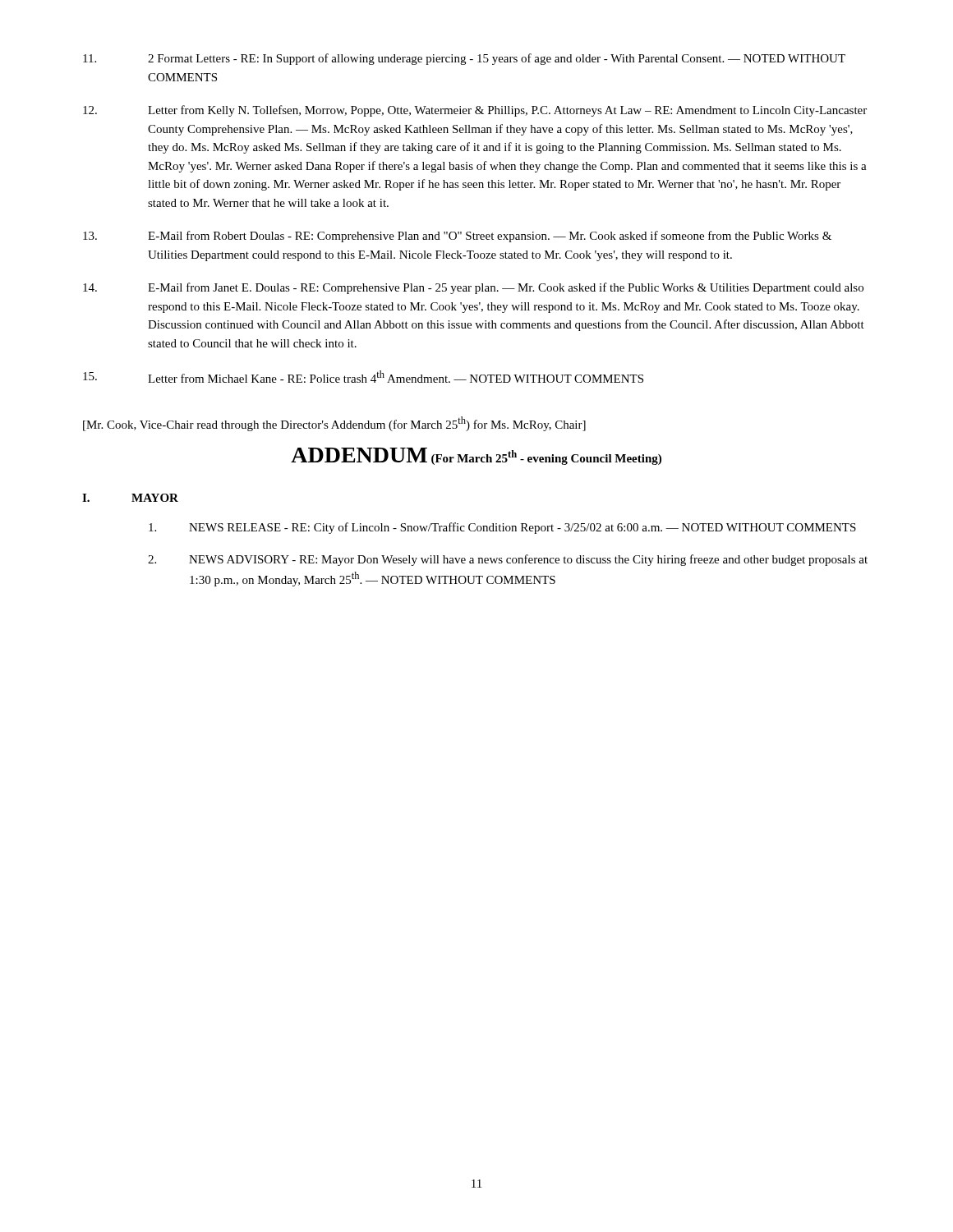This screenshot has width=953, height=1232.
Task: Locate the element starting "14. E-Mail from Janet"
Action: click(x=476, y=315)
